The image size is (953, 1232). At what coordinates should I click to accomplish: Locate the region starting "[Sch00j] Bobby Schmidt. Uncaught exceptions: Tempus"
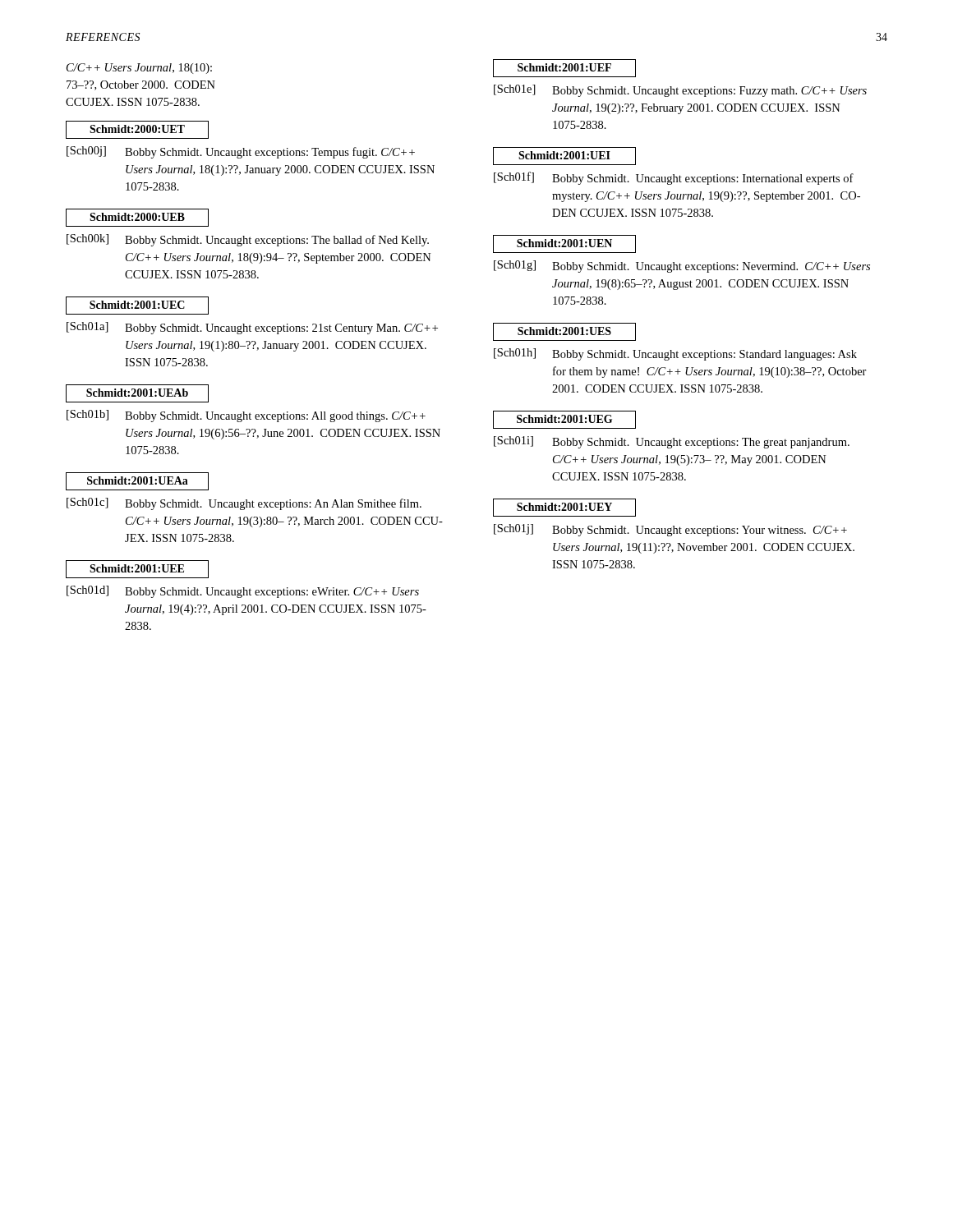point(255,170)
